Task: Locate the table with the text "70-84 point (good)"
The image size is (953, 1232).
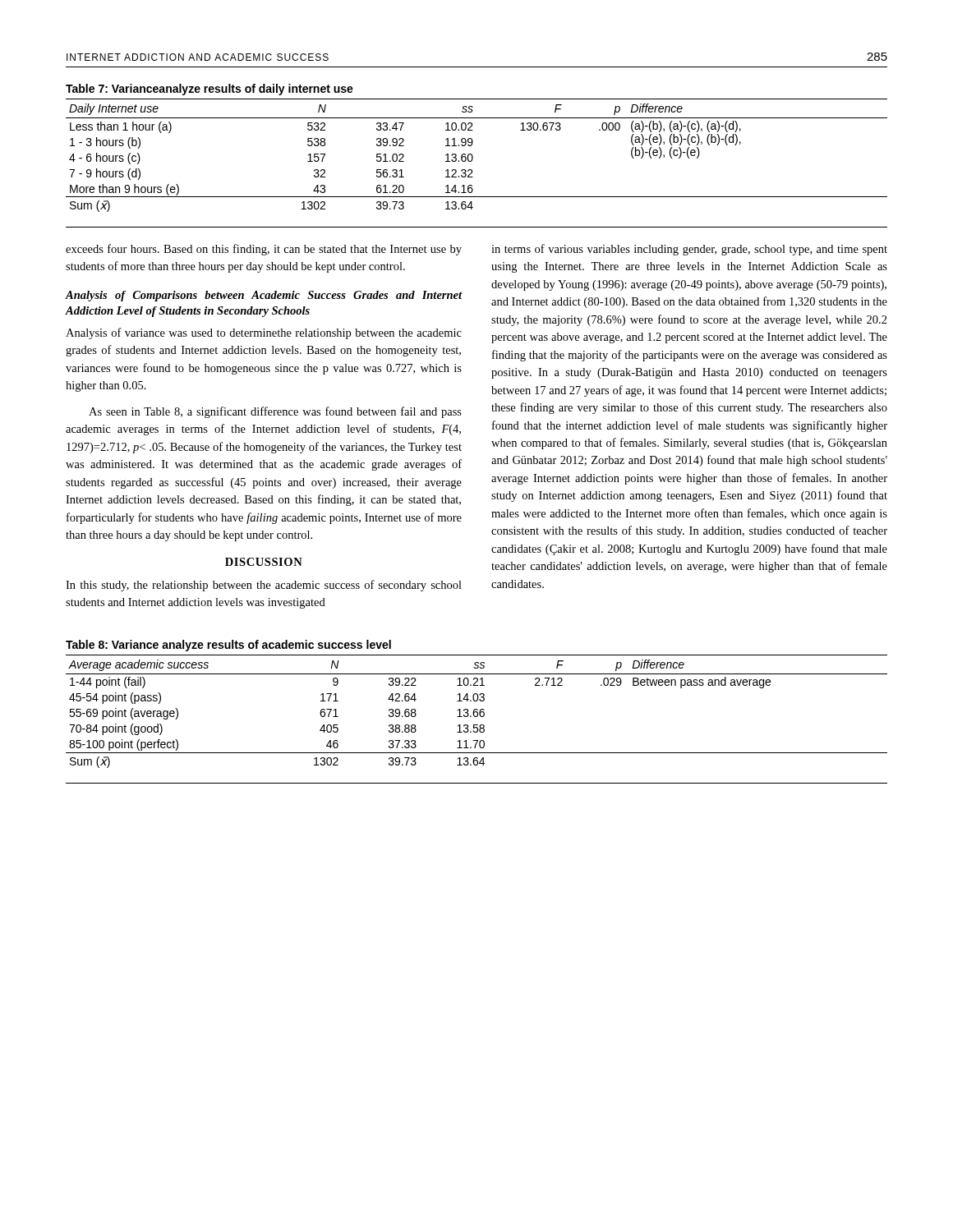Action: (x=476, y=719)
